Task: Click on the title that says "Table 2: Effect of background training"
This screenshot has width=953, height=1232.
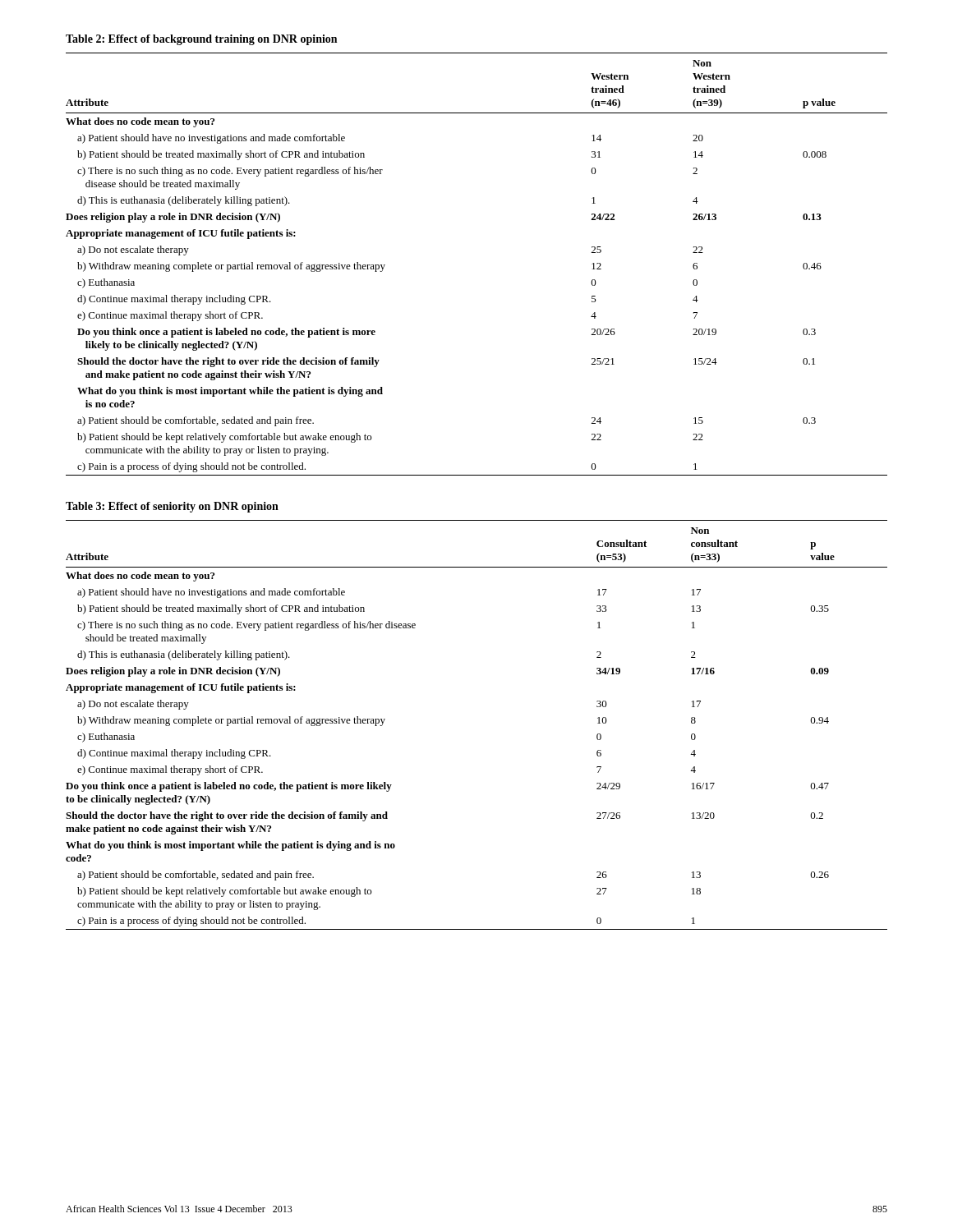Action: click(202, 39)
